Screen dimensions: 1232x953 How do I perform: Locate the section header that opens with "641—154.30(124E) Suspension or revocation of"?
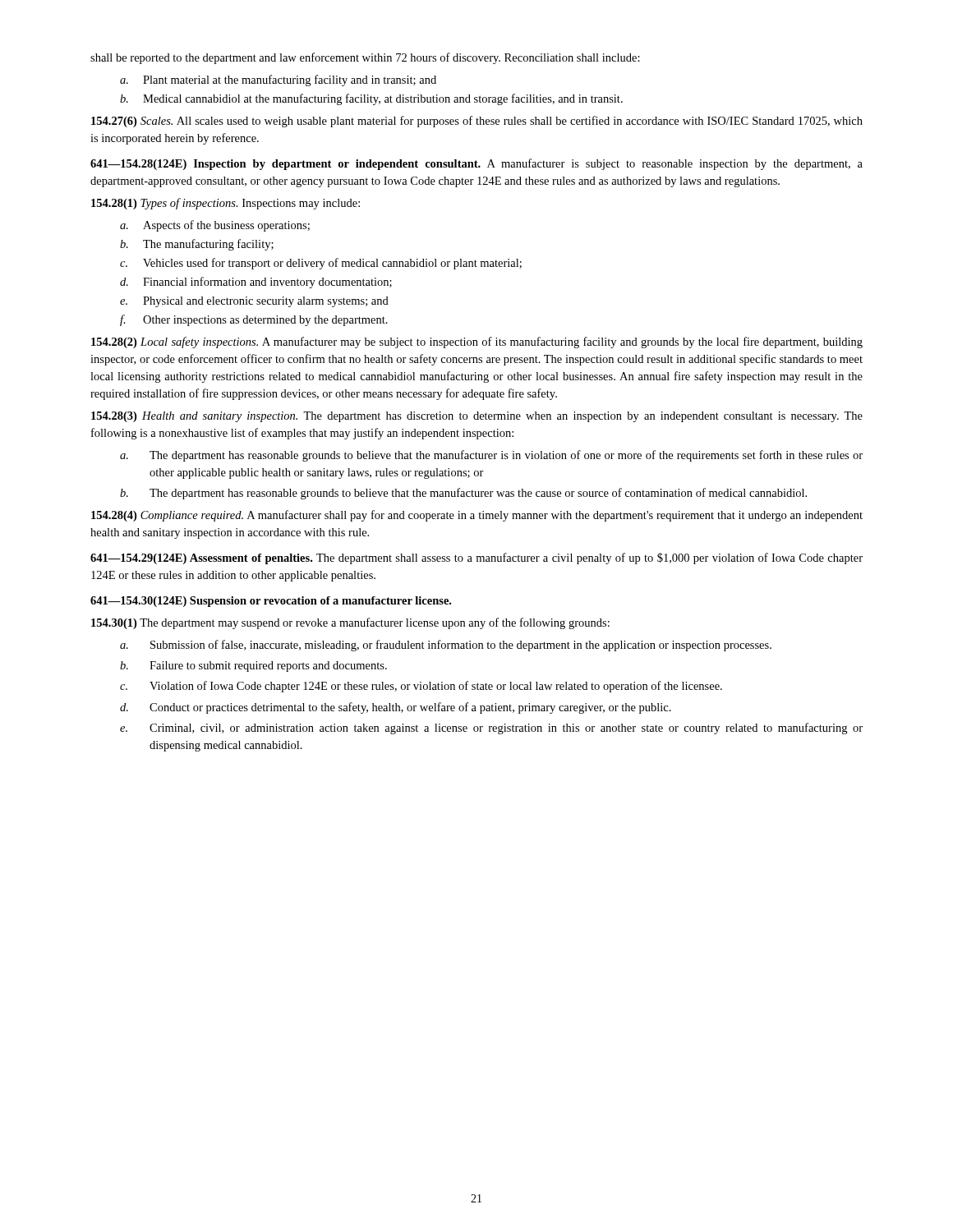[271, 602]
